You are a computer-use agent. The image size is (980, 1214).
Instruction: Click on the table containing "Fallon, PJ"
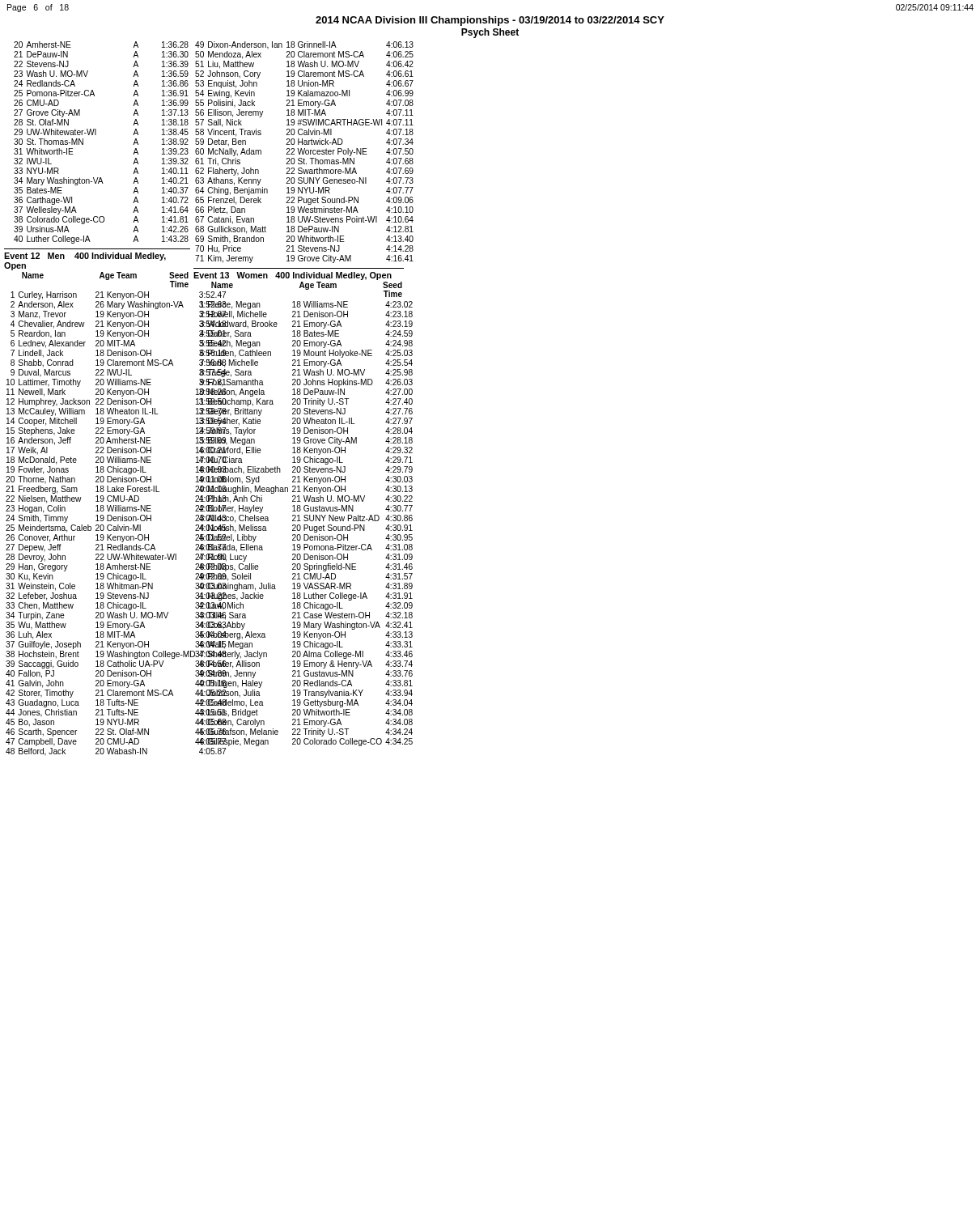(97, 523)
